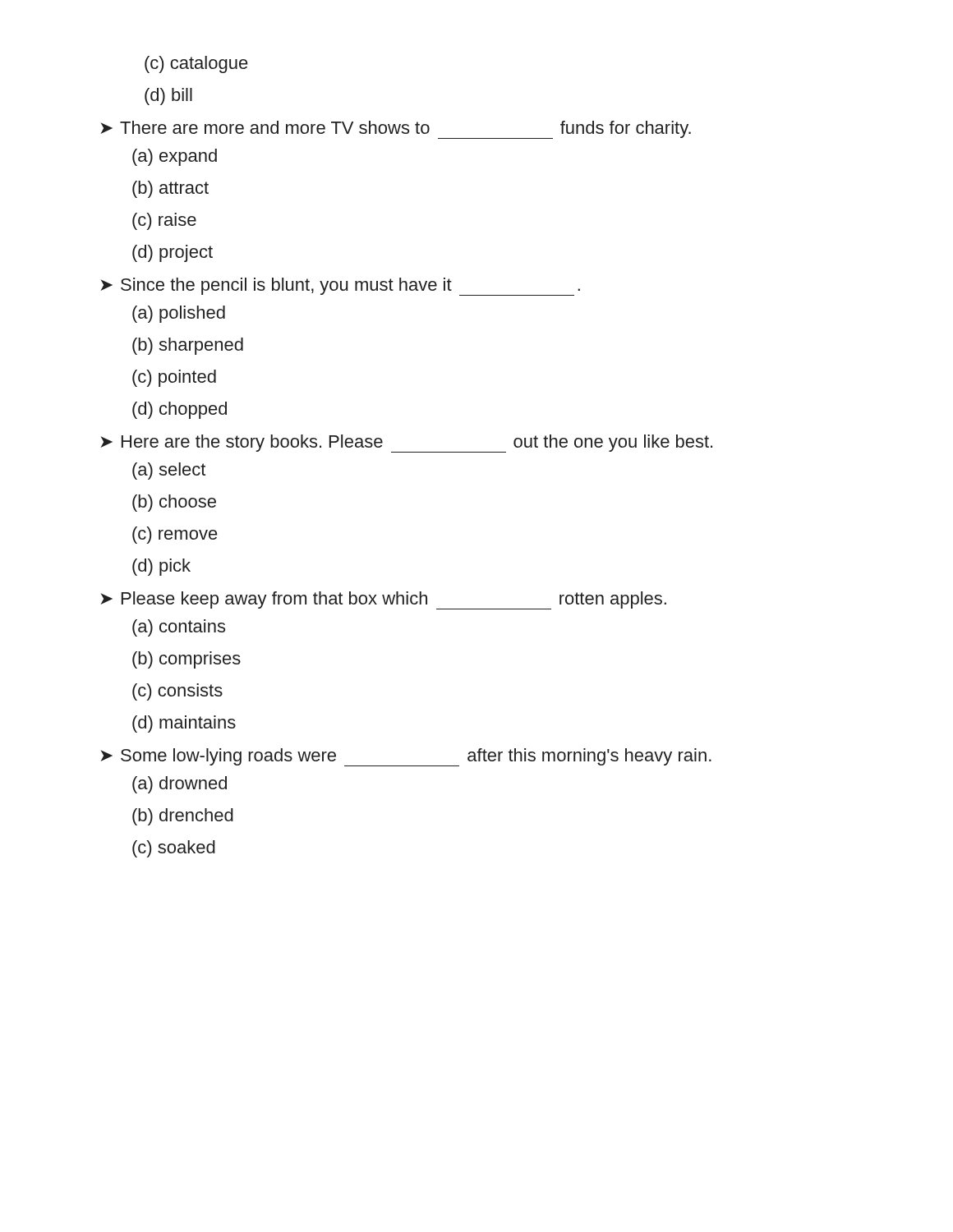This screenshot has width=953, height=1232.
Task: Click on the list item containing "(c) soaked"
Action: (174, 847)
